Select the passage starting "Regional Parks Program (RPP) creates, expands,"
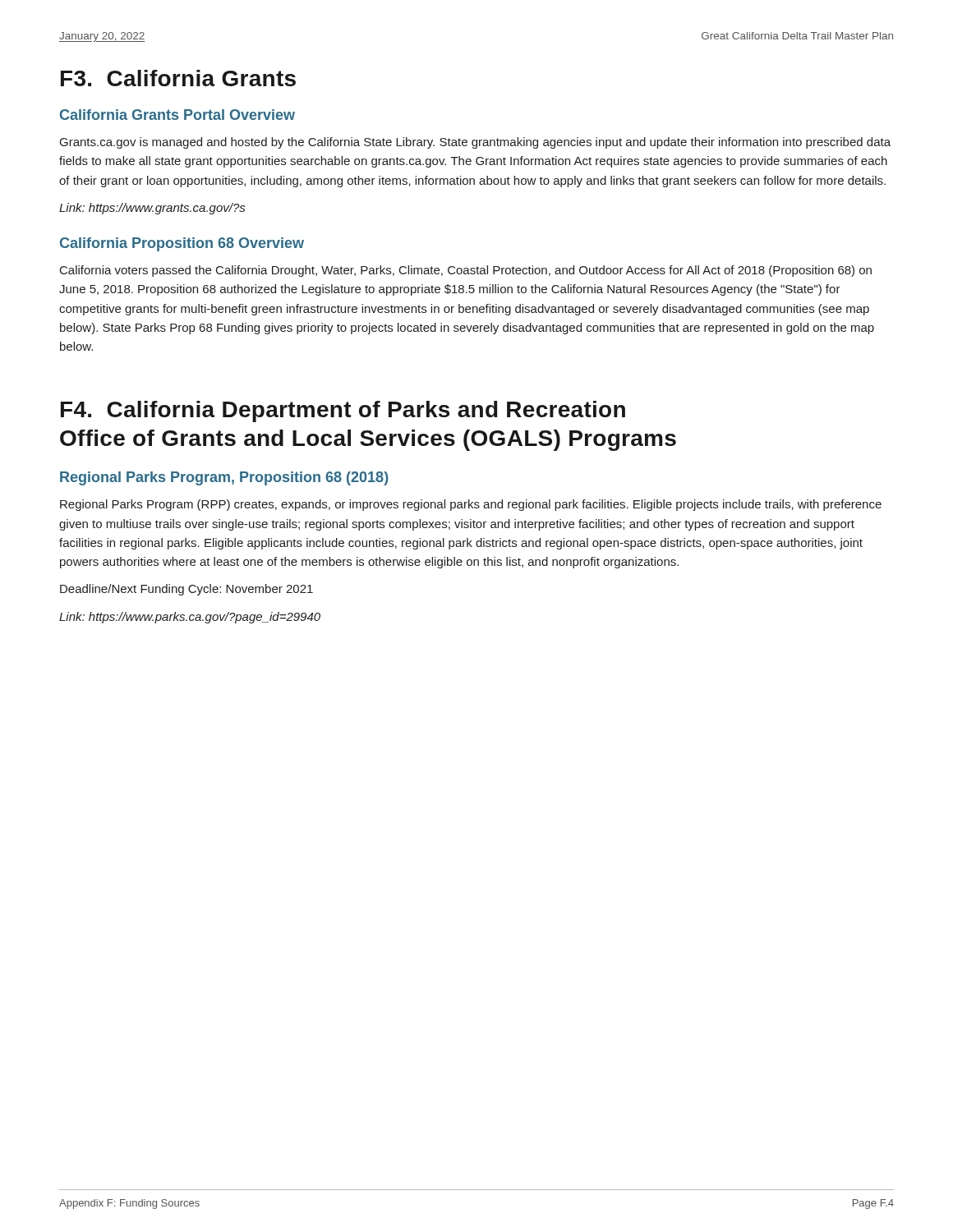Screen dimensions: 1232x953 click(476, 533)
